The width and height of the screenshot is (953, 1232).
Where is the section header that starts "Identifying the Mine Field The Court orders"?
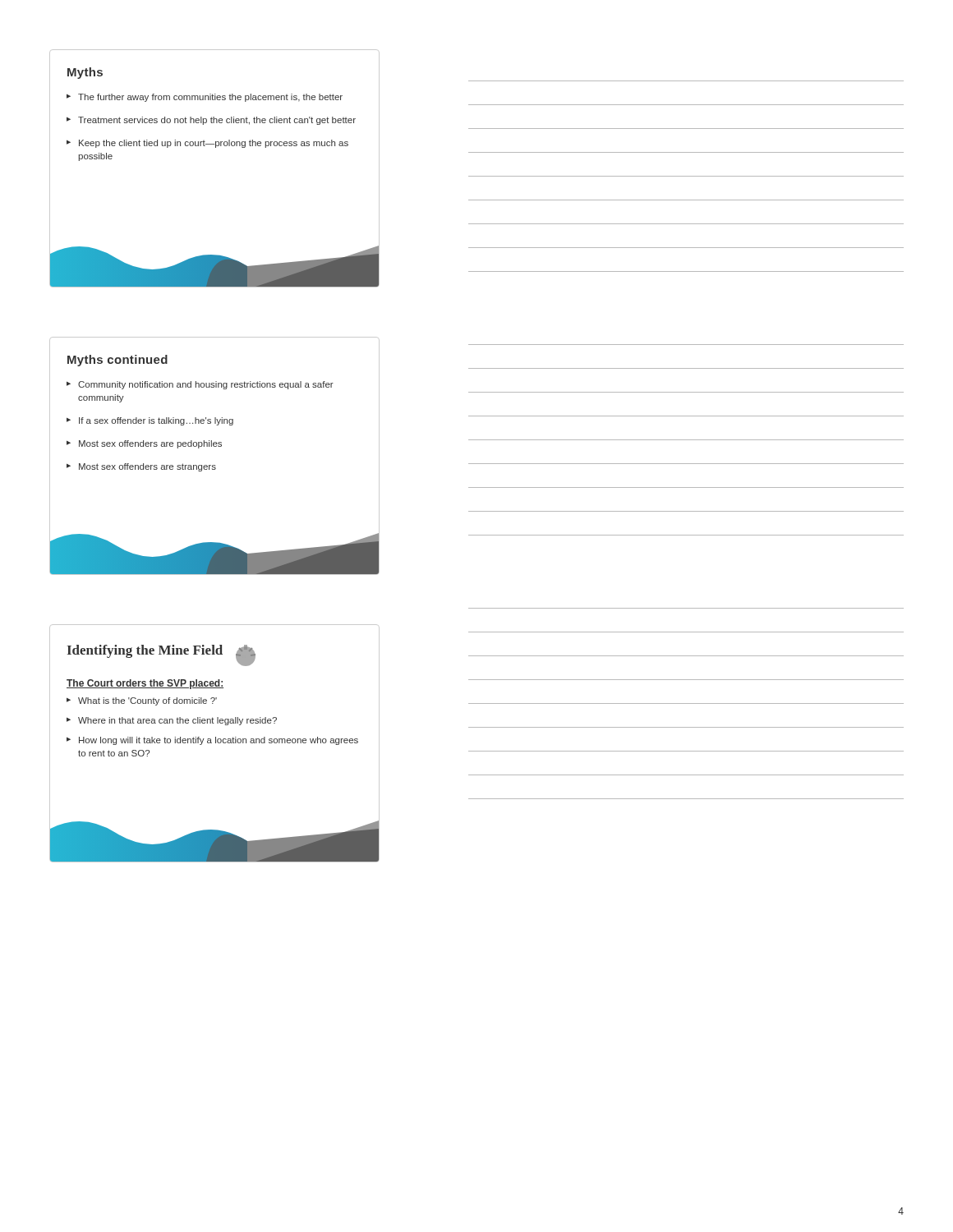(214, 743)
